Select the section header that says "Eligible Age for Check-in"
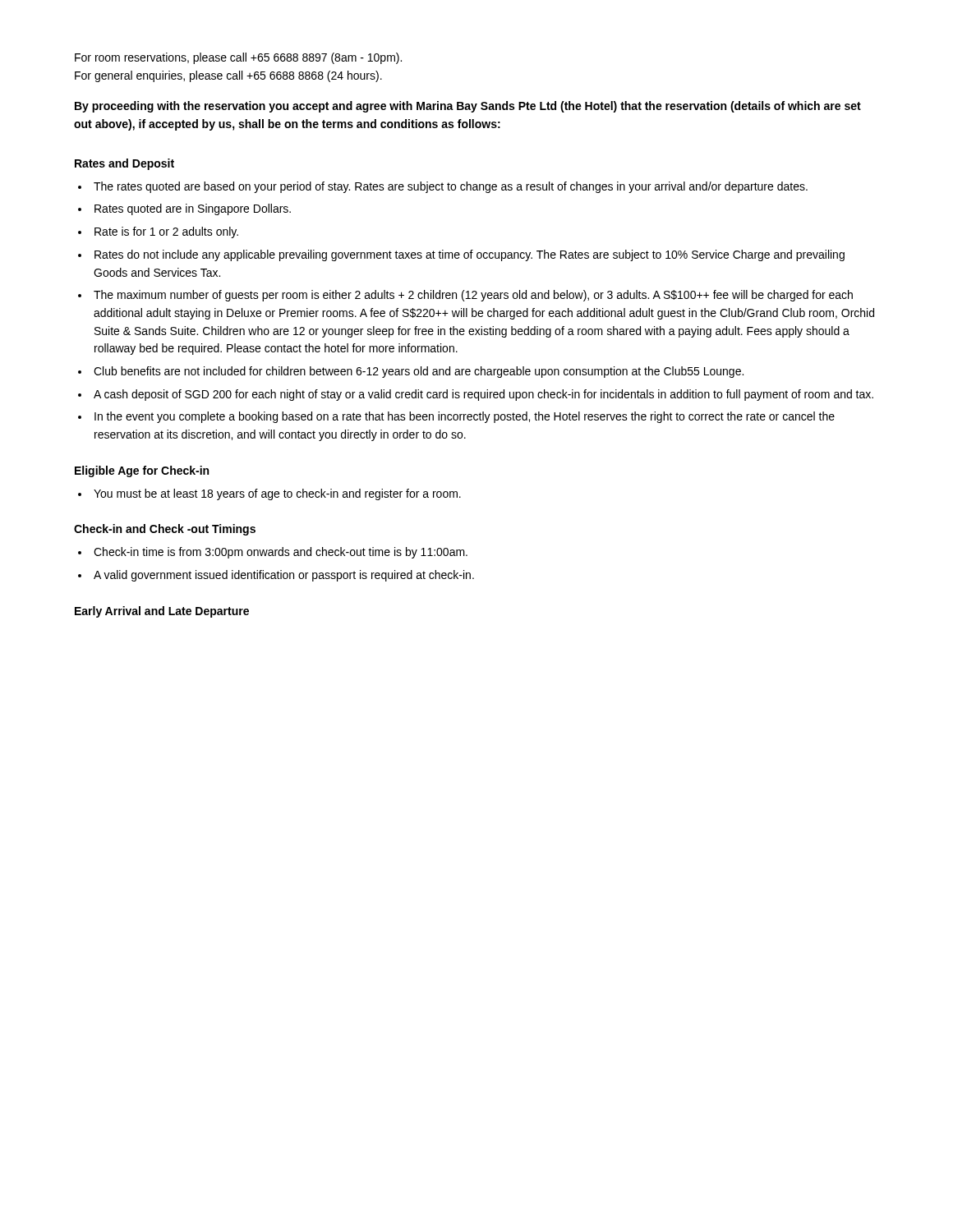953x1232 pixels. (142, 470)
